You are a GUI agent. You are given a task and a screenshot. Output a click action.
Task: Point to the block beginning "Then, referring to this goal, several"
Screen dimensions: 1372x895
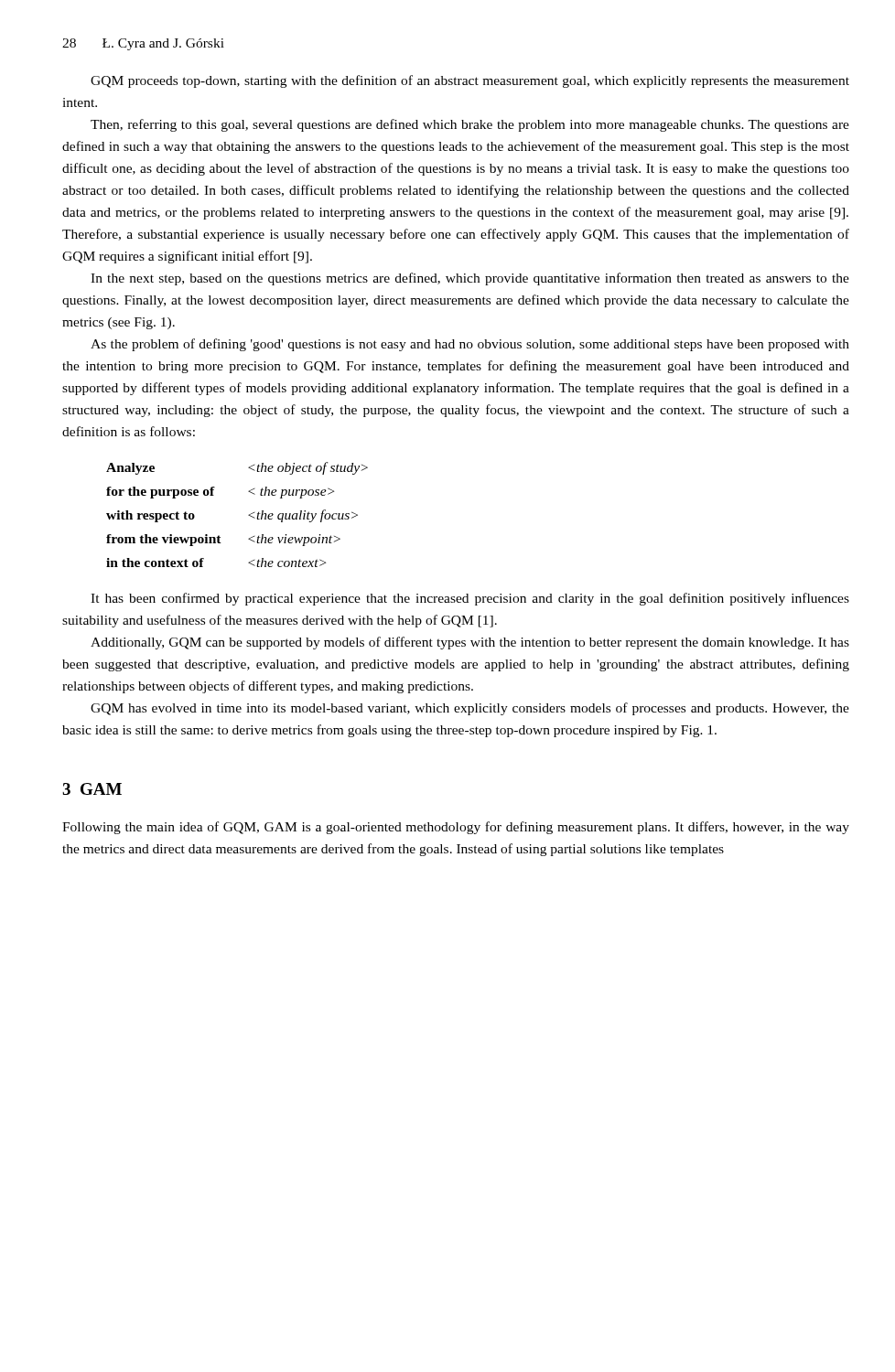click(x=456, y=190)
